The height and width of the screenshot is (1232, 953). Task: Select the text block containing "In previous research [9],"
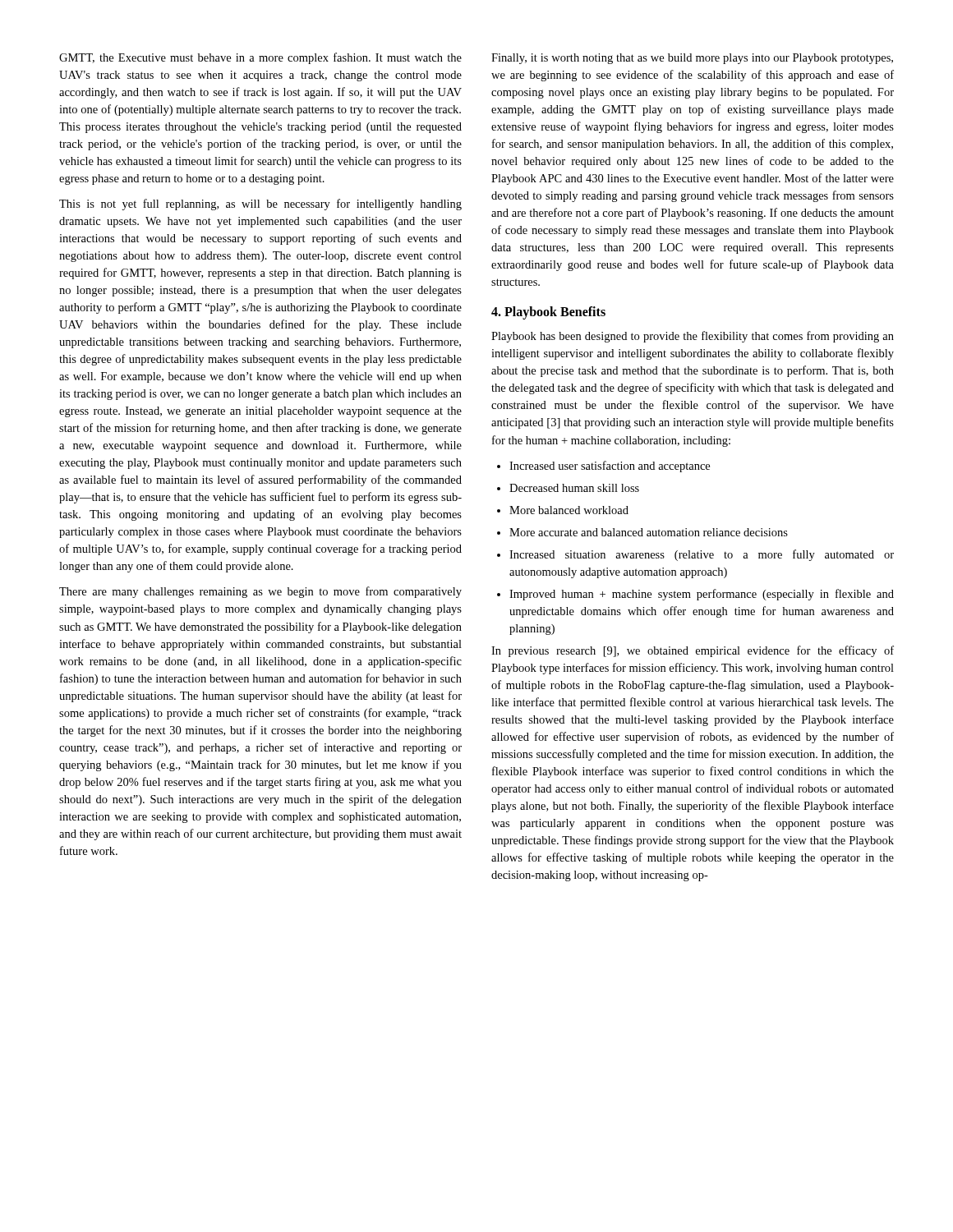(x=693, y=763)
